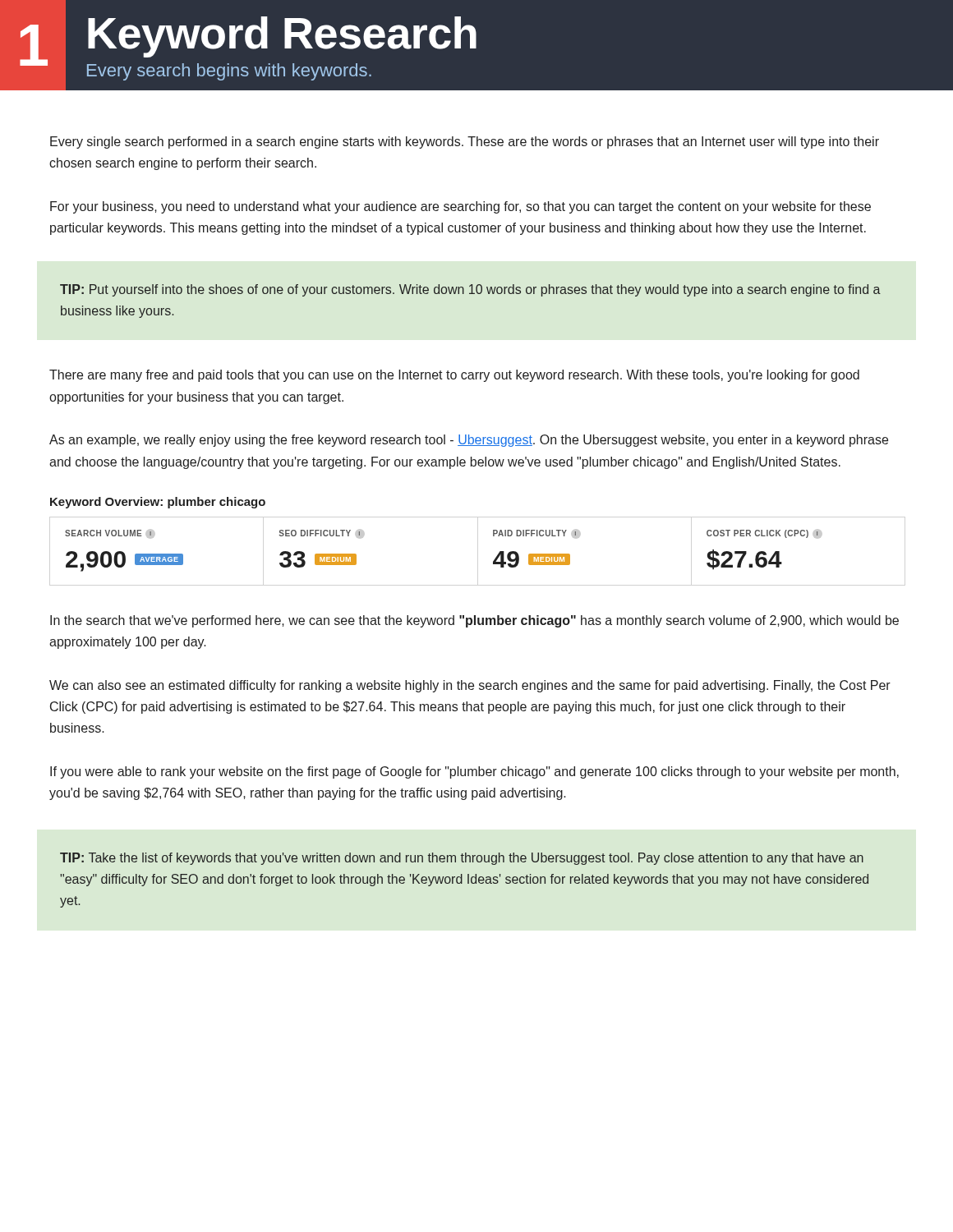Screen dimensions: 1232x953
Task: Click on the text block containing "As an example, we really enjoy using"
Action: pyautogui.click(x=469, y=451)
